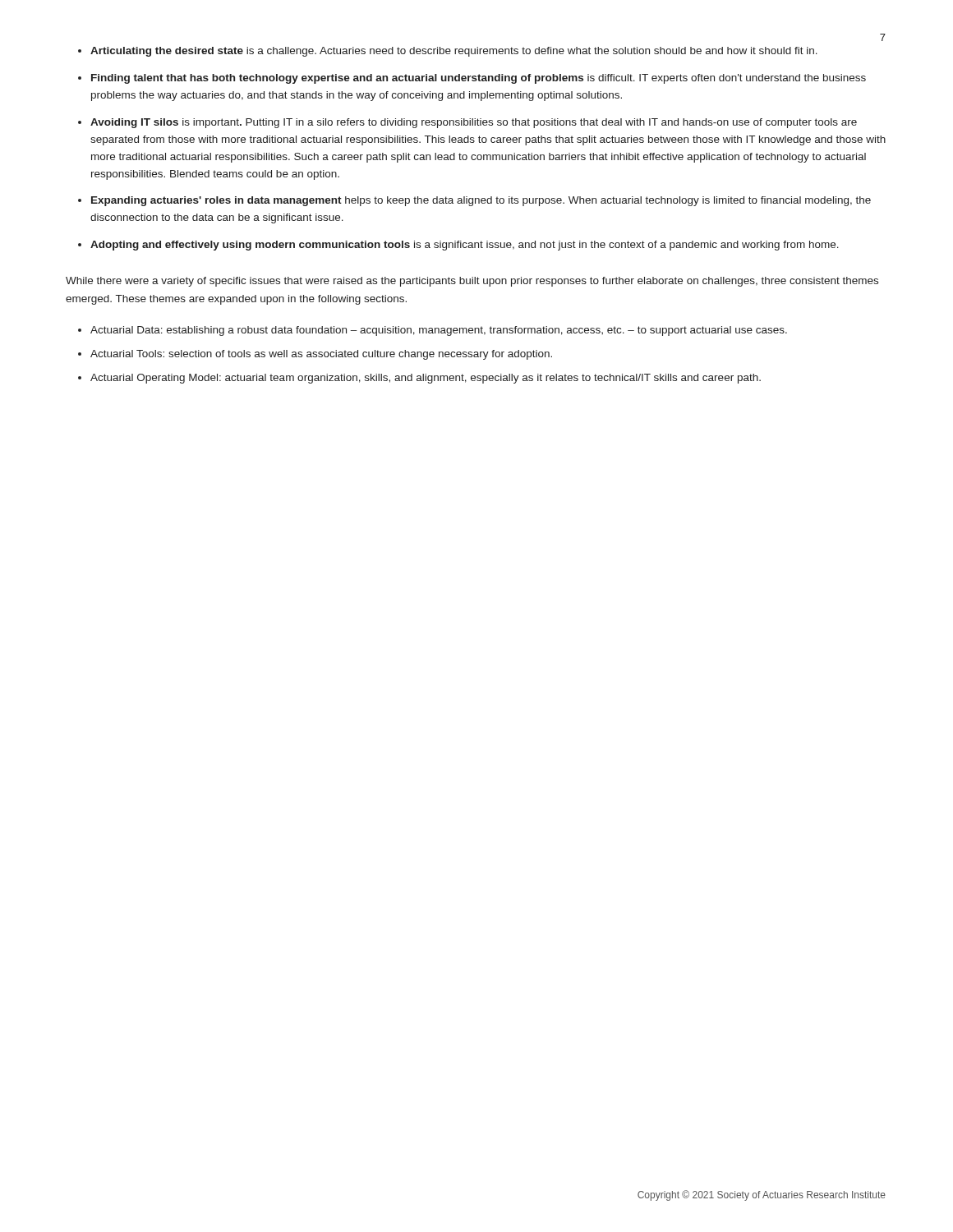This screenshot has width=953, height=1232.
Task: Locate the passage starting "Articulating the desired state is a"
Action: [454, 51]
